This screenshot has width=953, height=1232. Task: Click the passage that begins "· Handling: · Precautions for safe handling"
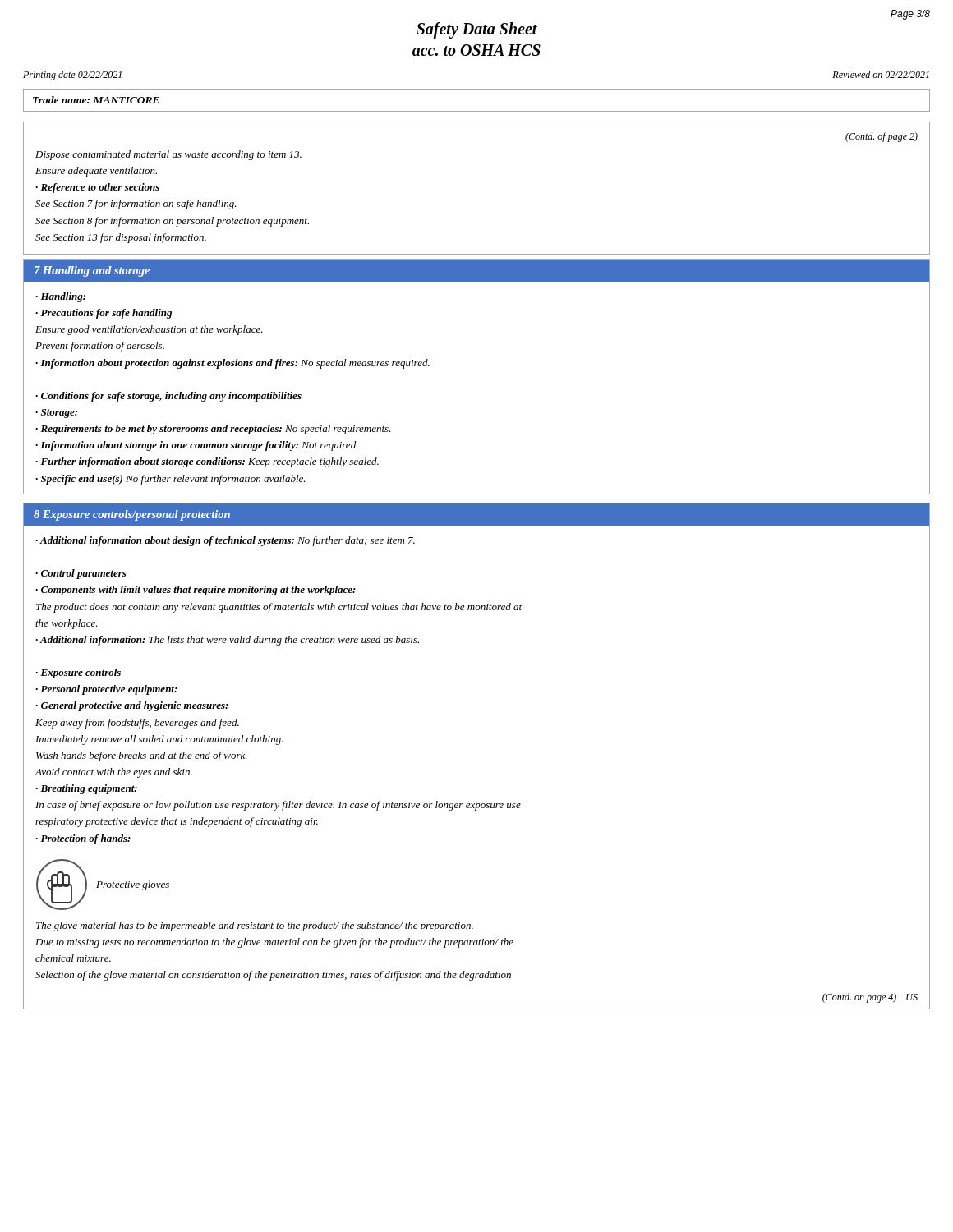[233, 387]
